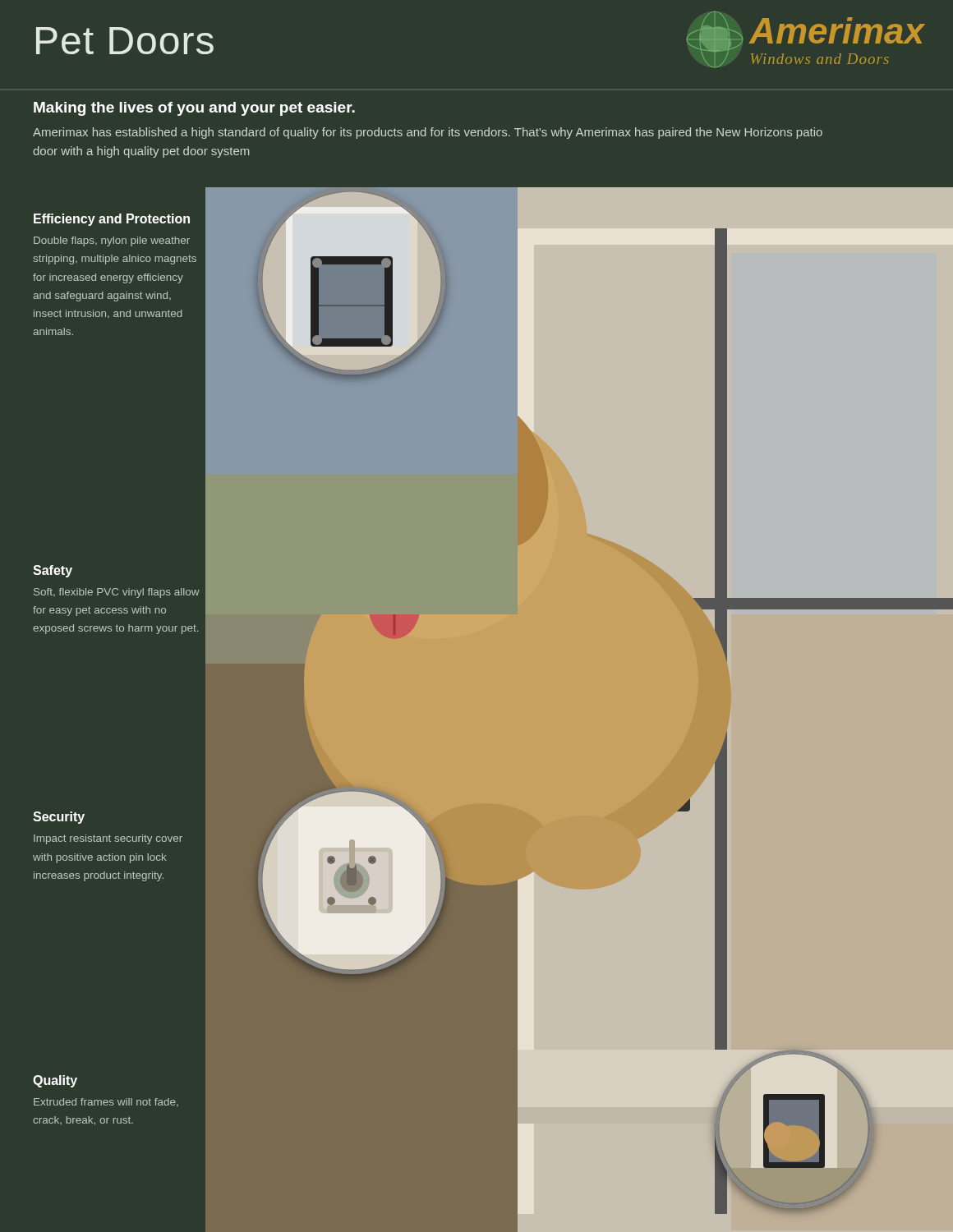
Task: Point to the element starting "Extruded frames will not fade, crack, break, or"
Action: (x=106, y=1111)
